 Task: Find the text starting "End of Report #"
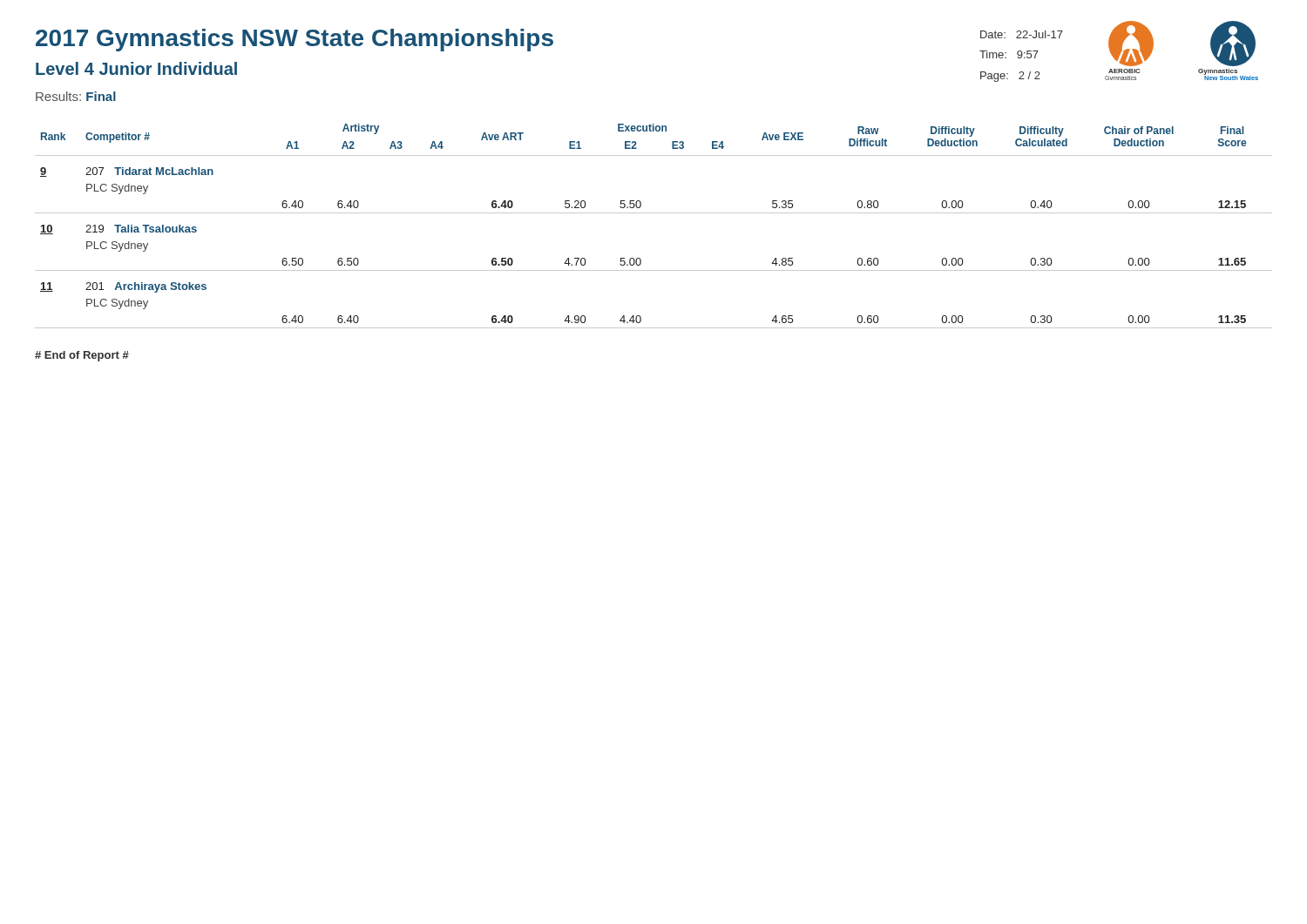82,355
